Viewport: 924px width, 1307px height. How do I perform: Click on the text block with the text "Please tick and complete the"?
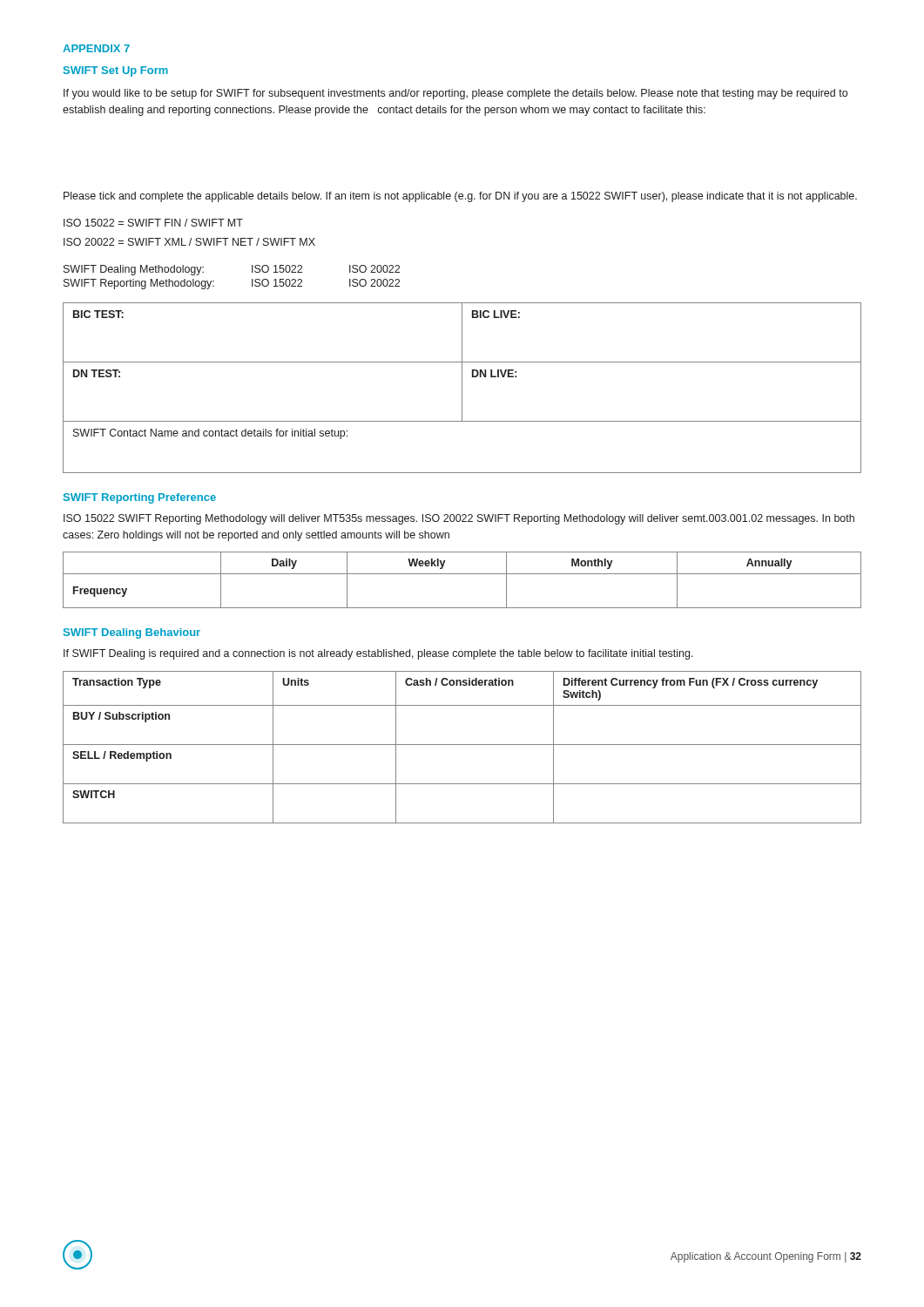click(460, 196)
